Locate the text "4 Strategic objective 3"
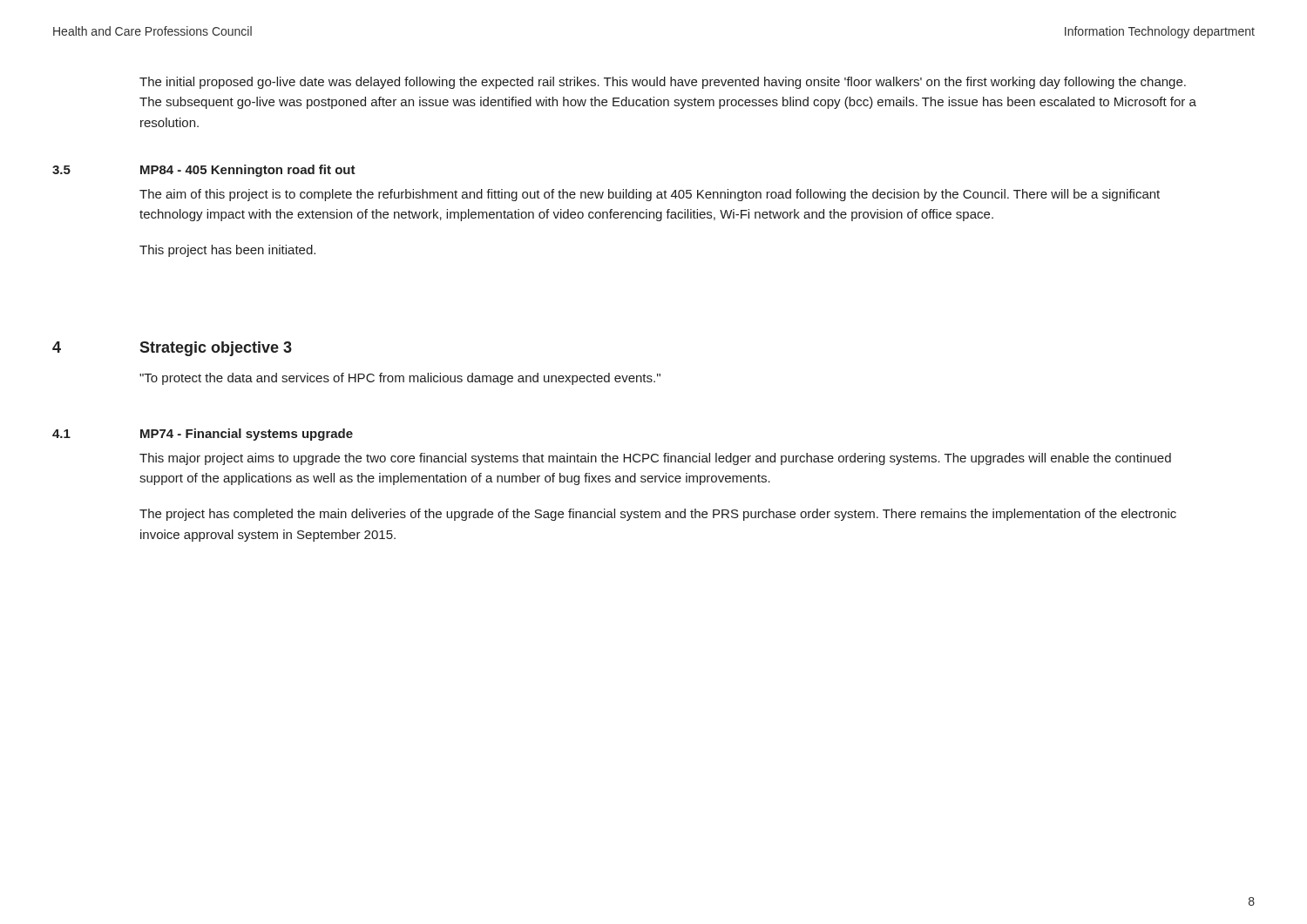 172,348
